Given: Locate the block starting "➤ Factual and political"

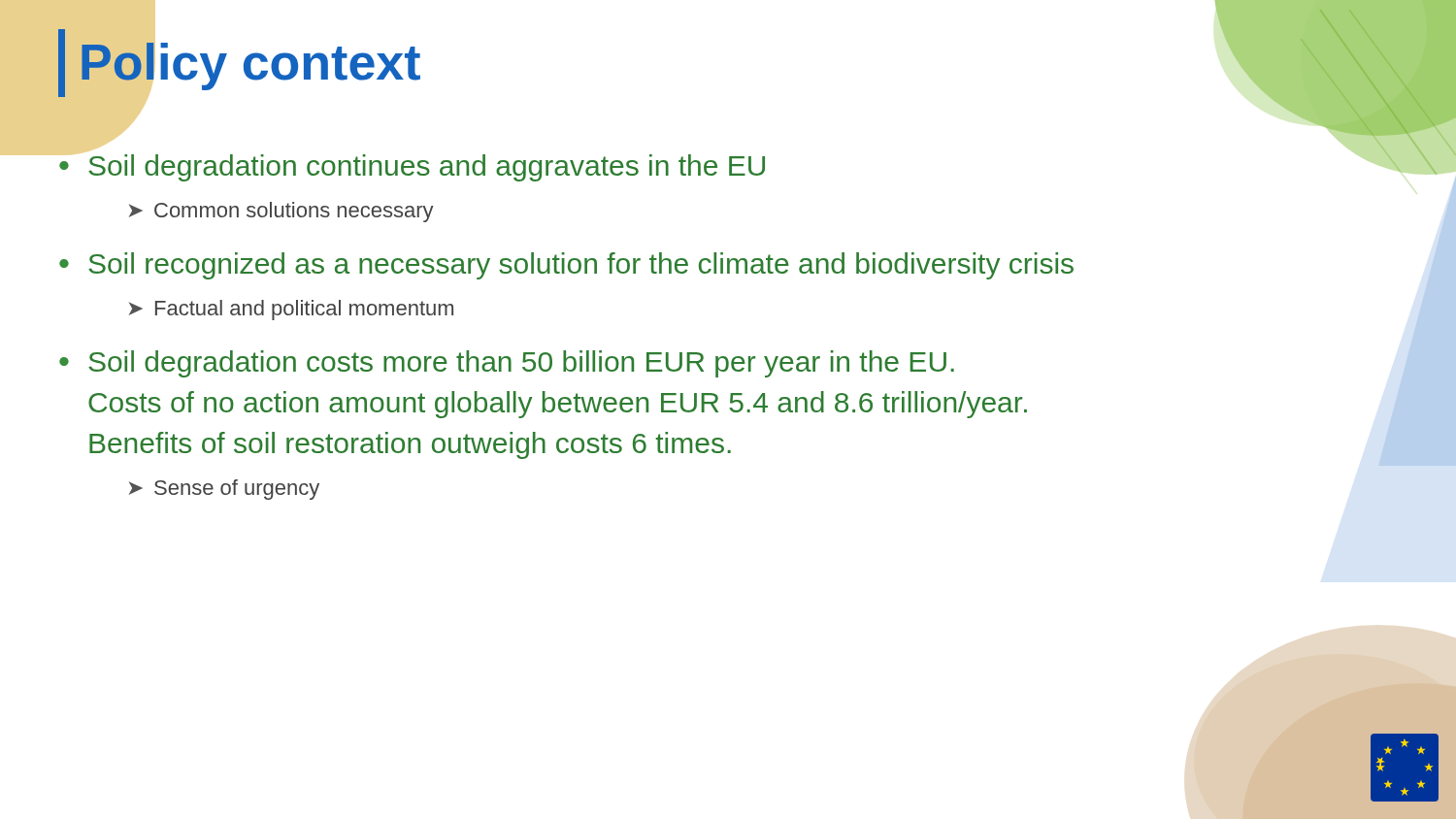Looking at the screenshot, I should pos(291,309).
